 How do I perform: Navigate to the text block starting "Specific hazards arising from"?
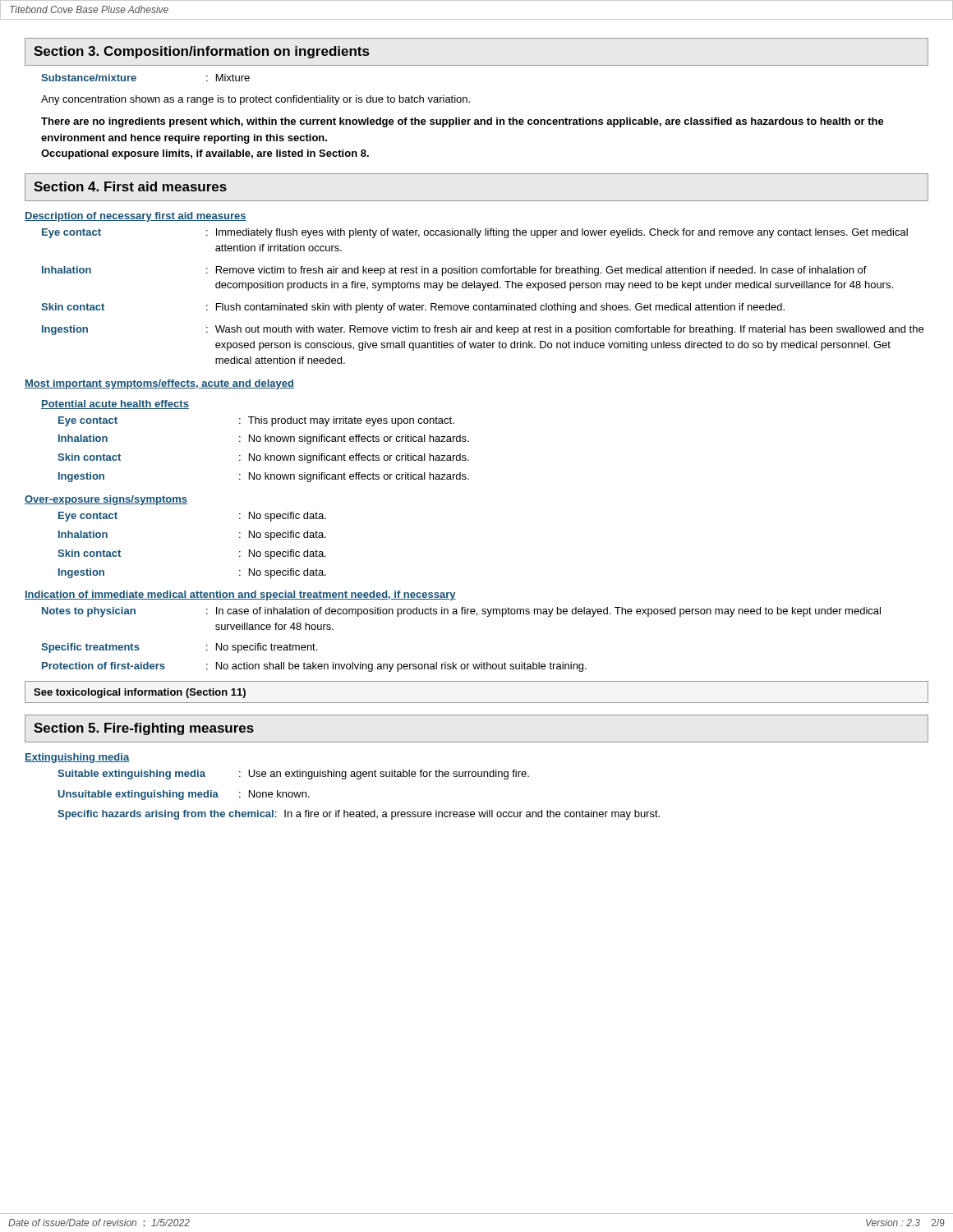pyautogui.click(x=476, y=815)
